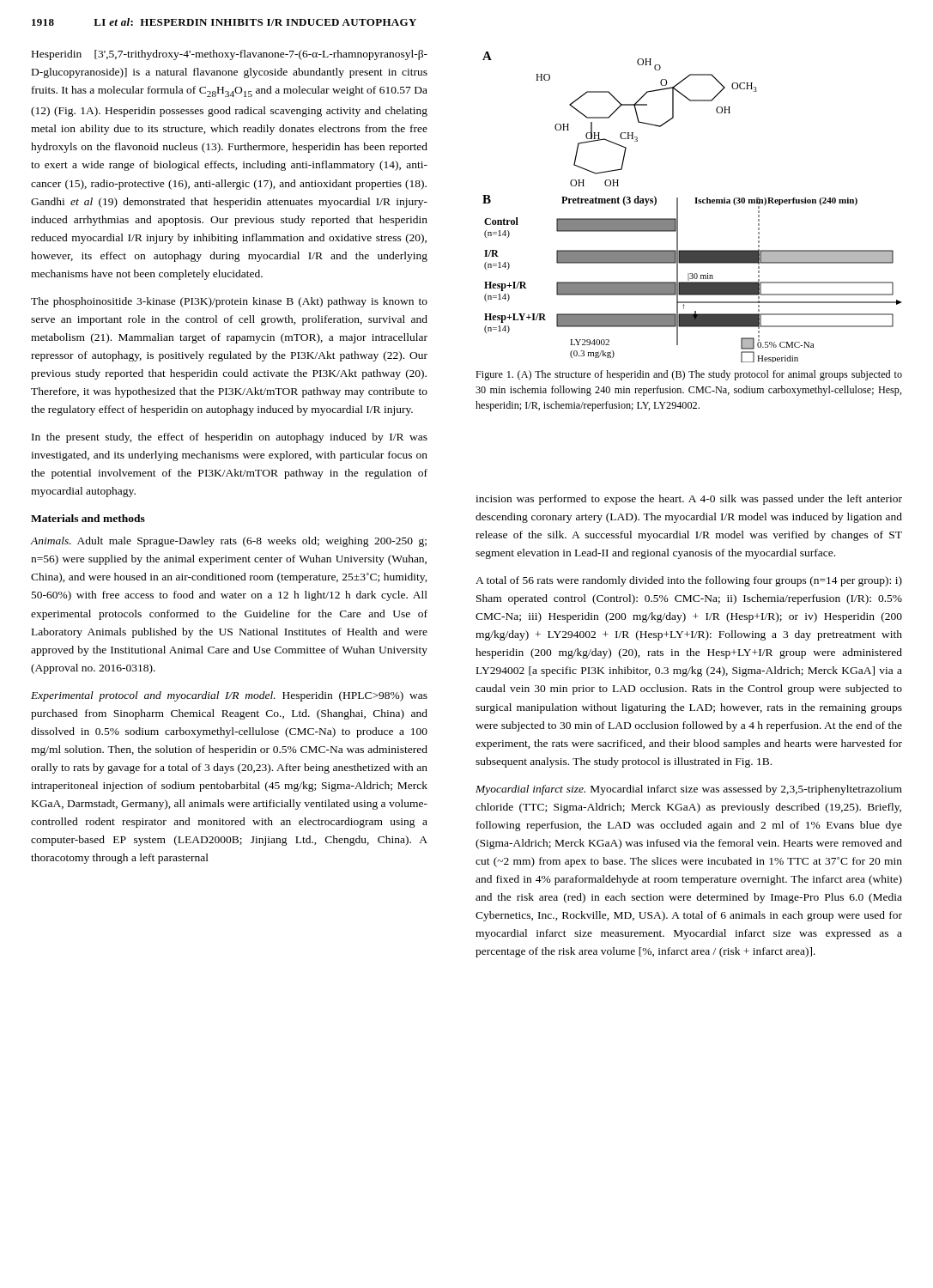
Task: Locate the element starting "incision was performed to"
Action: pos(689,526)
